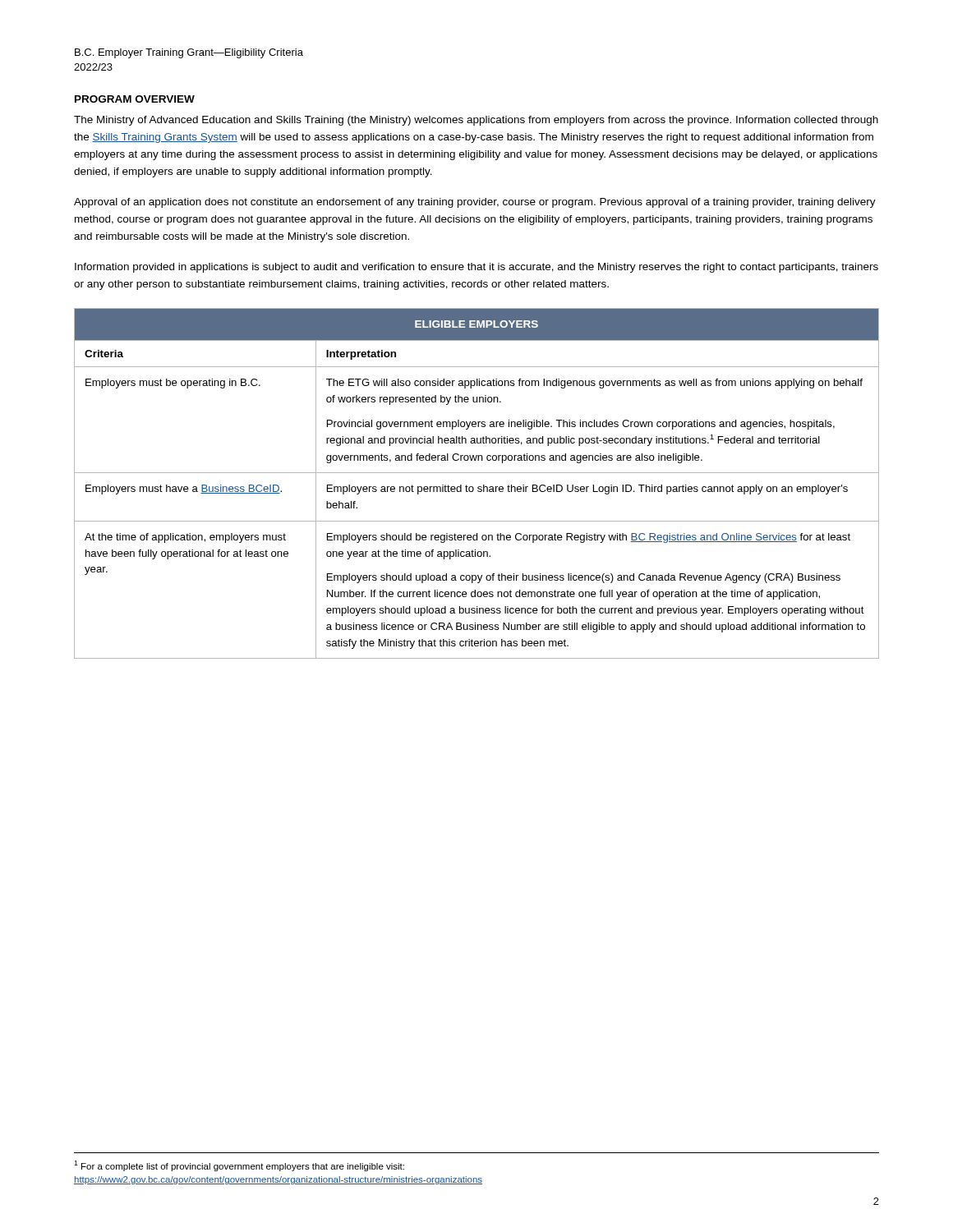
Task: Find the element starting "Information provided in applications"
Action: tap(476, 275)
